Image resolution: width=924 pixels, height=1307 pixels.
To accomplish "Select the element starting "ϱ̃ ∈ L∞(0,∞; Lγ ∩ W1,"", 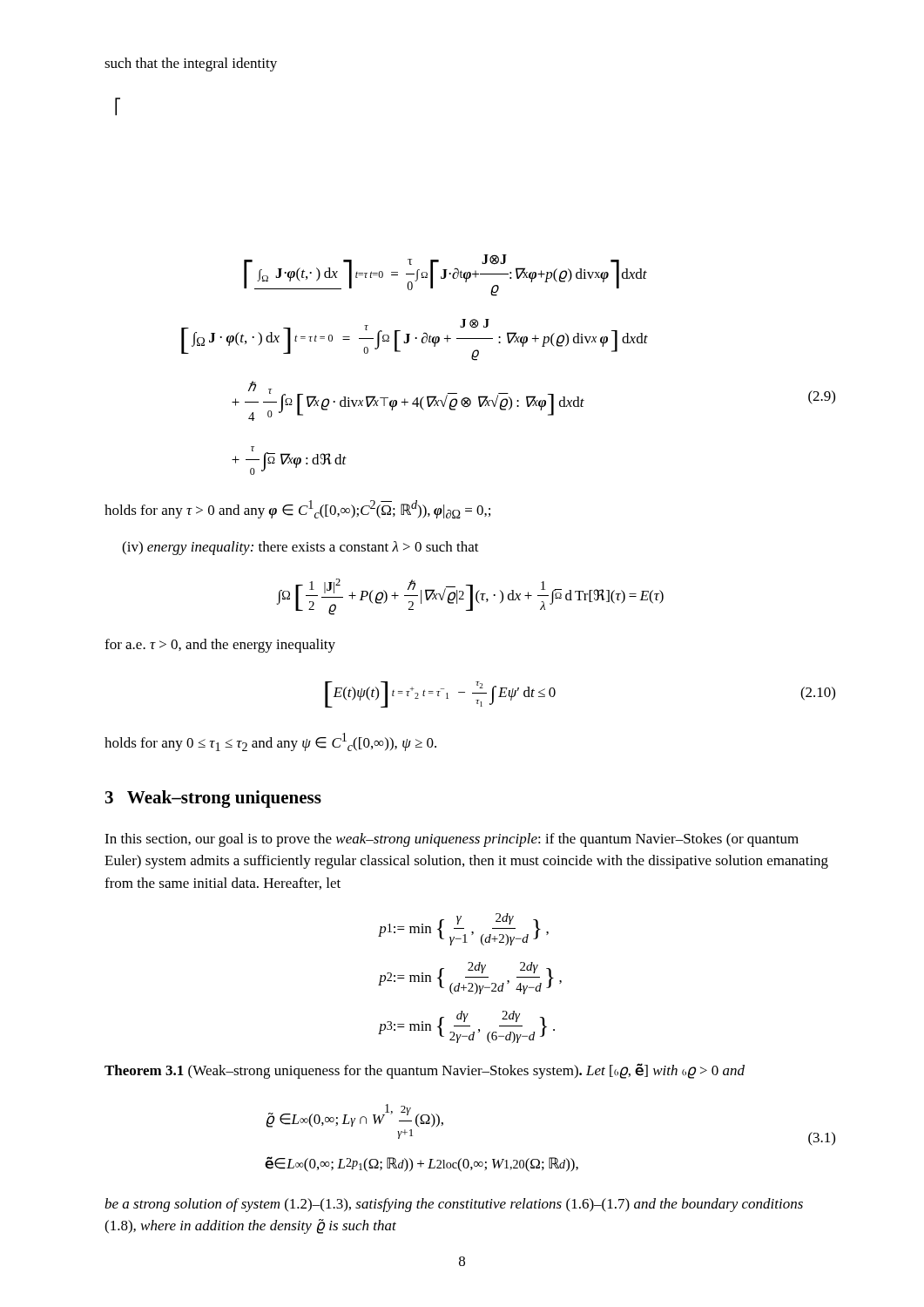I will 355,1116.
